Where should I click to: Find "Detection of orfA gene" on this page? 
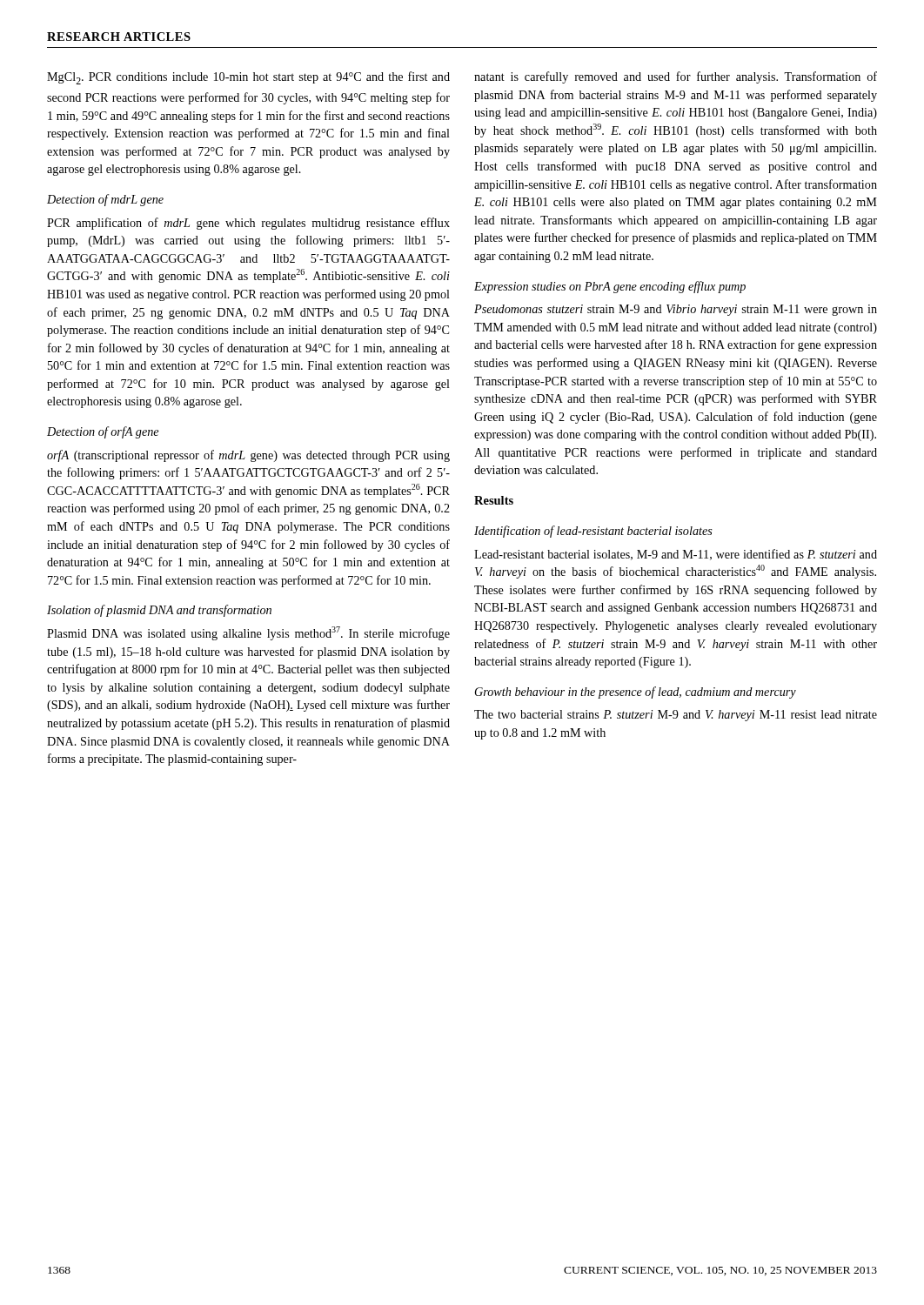[x=103, y=432]
